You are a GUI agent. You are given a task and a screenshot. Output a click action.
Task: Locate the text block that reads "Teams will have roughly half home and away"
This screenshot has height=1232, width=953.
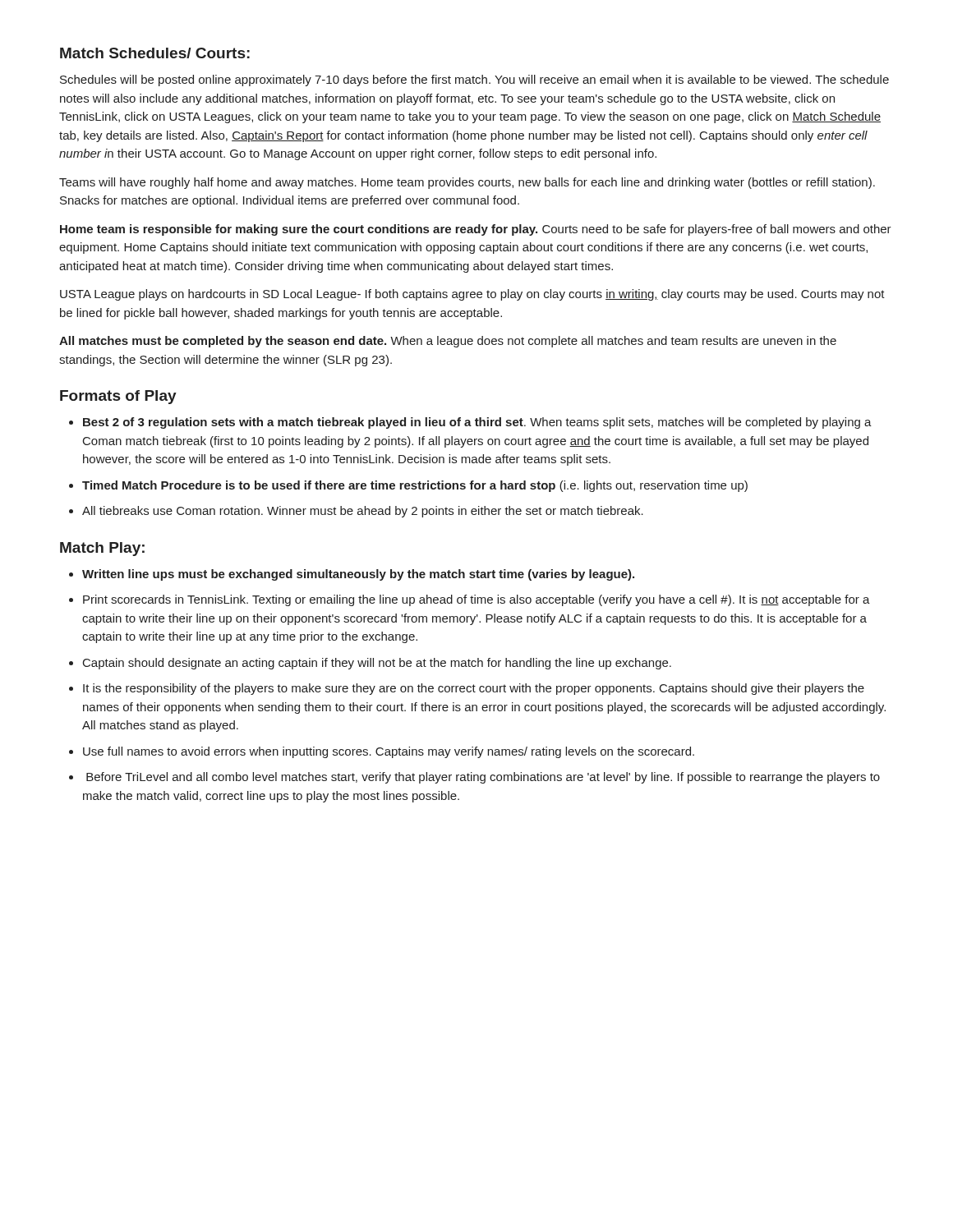pyautogui.click(x=476, y=191)
